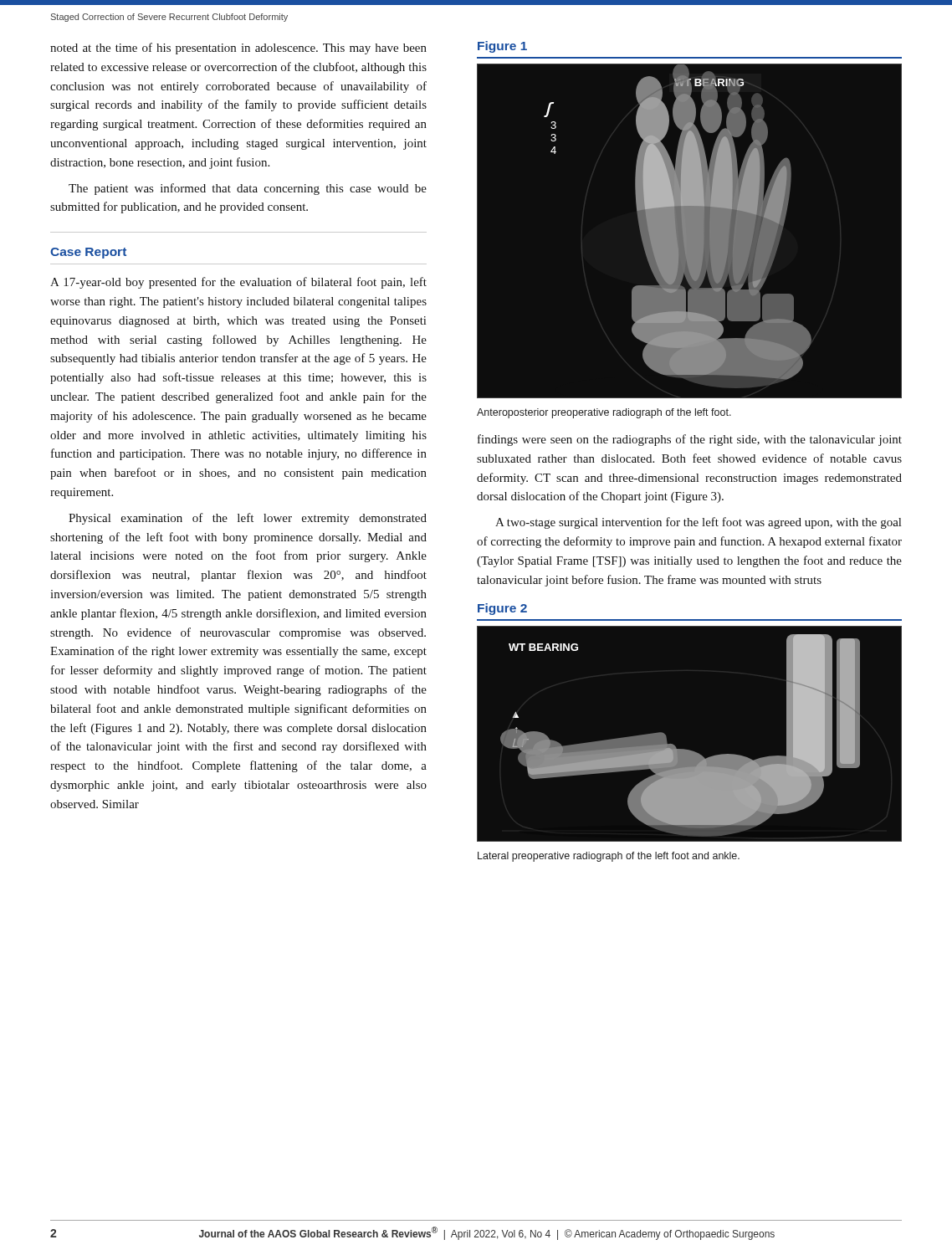Where does it say "Figure 2"?
The height and width of the screenshot is (1255, 952).
click(x=502, y=608)
